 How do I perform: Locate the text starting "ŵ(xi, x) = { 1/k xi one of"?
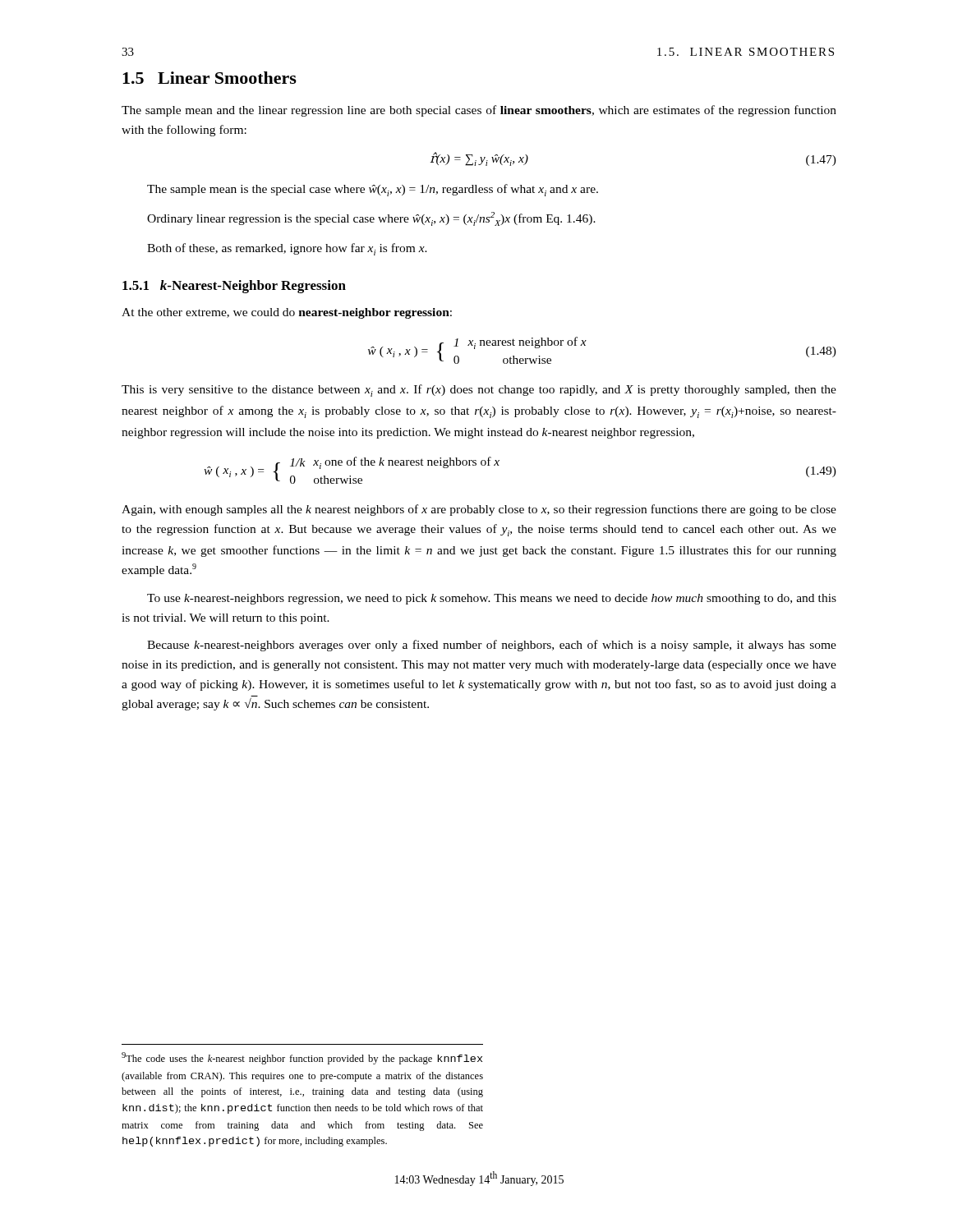(479, 471)
